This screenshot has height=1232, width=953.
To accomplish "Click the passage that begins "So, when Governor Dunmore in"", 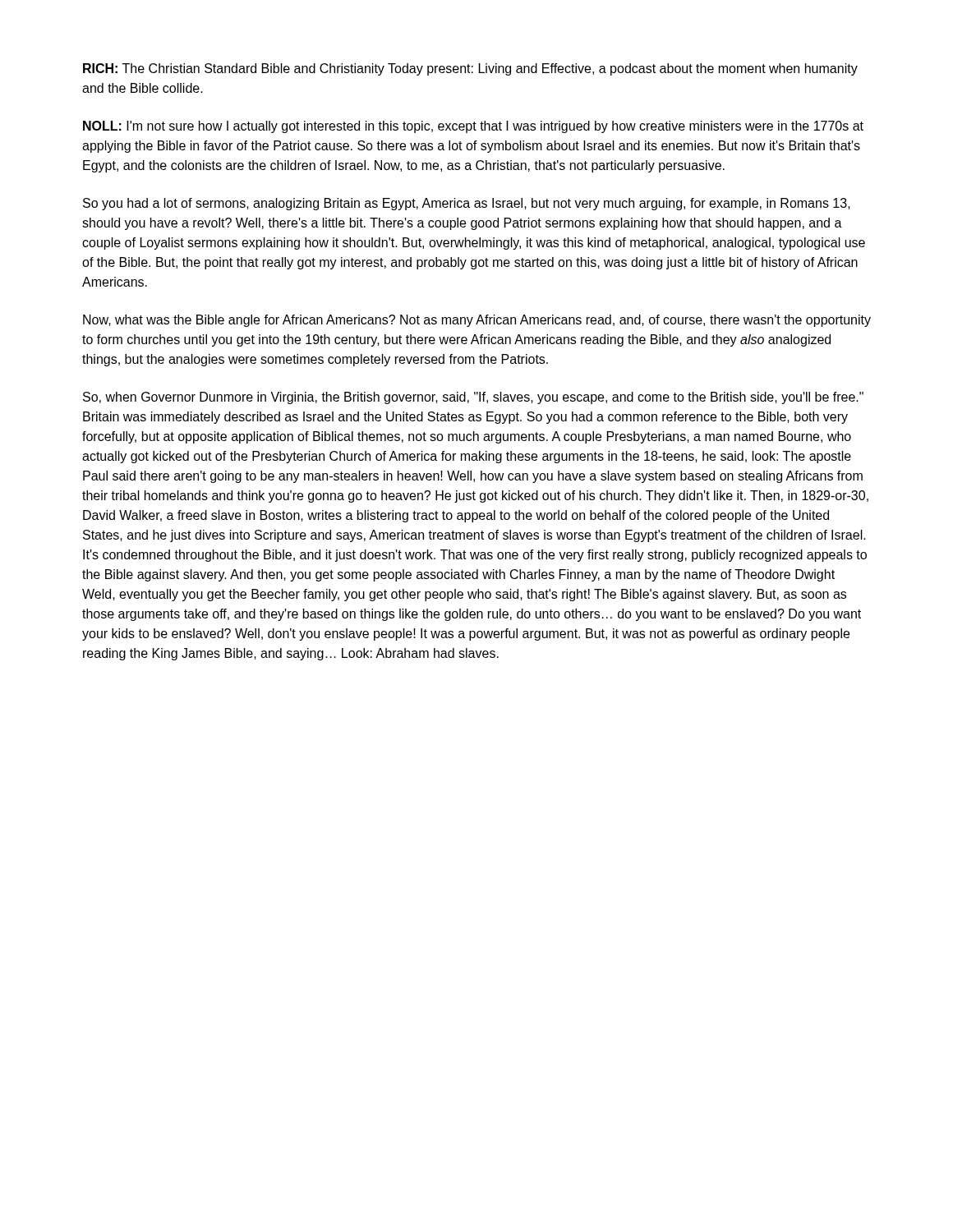I will (x=476, y=525).
